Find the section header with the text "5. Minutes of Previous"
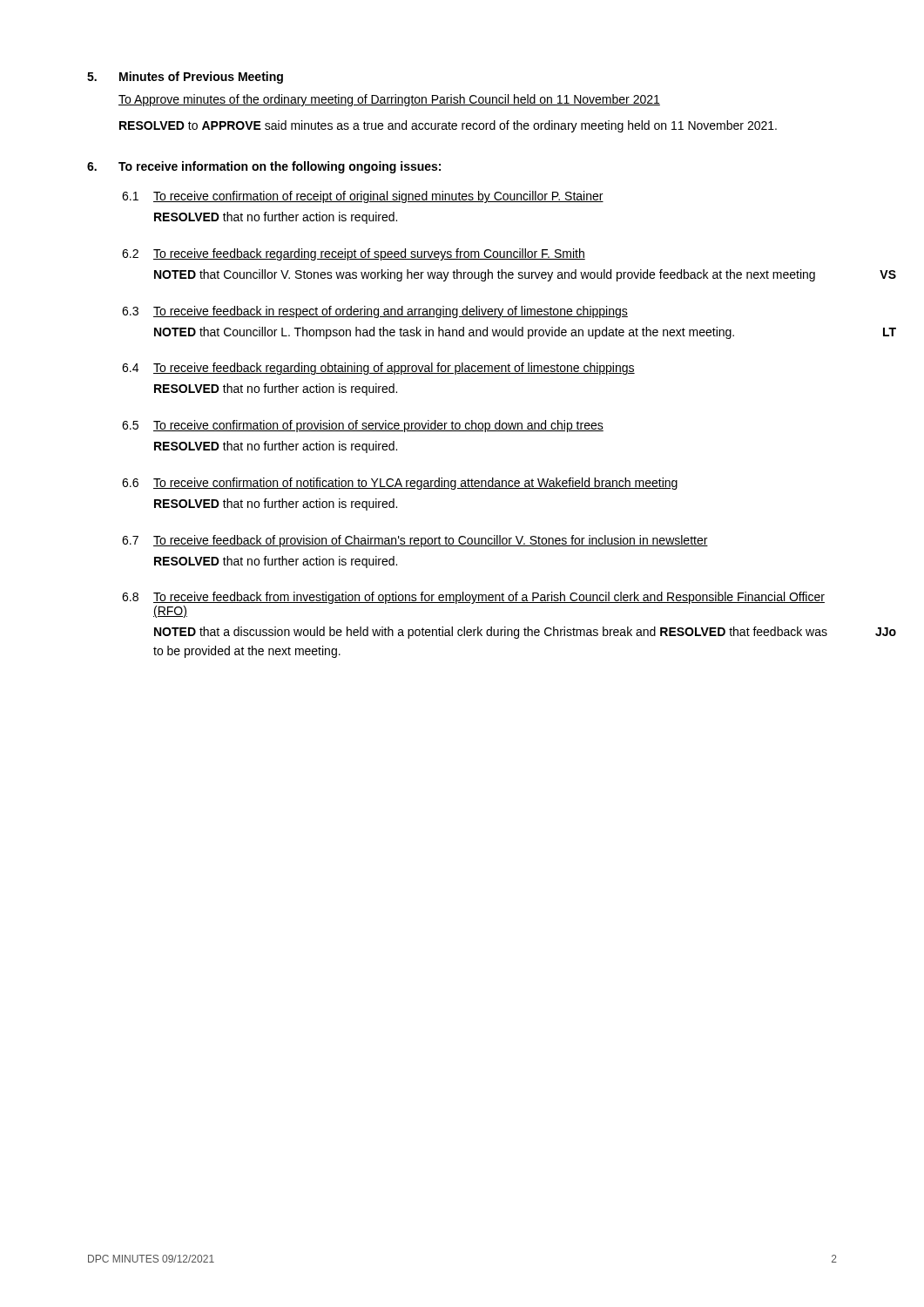This screenshot has height=1307, width=924. pos(185,77)
